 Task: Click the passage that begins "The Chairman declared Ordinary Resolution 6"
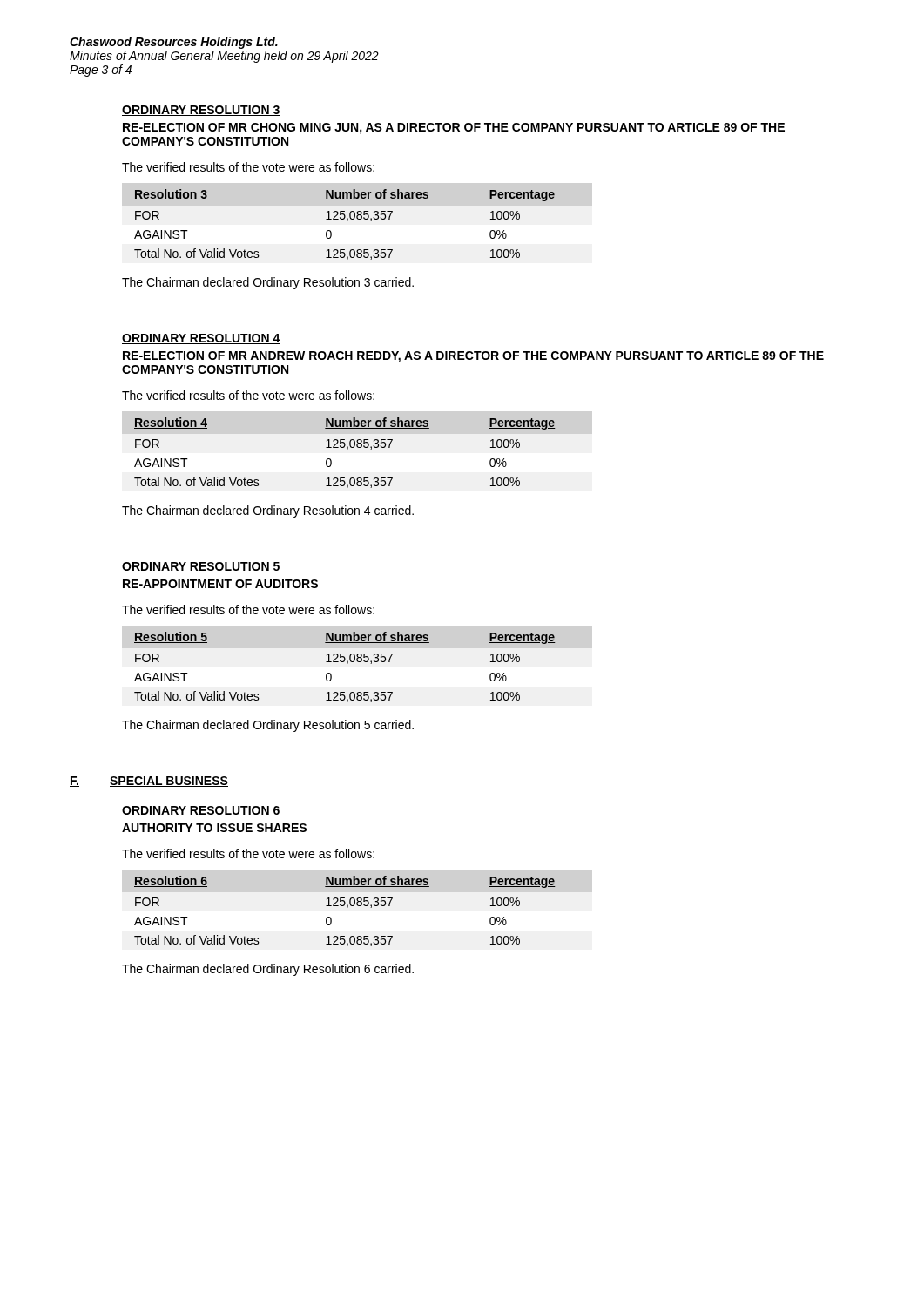pos(268,969)
